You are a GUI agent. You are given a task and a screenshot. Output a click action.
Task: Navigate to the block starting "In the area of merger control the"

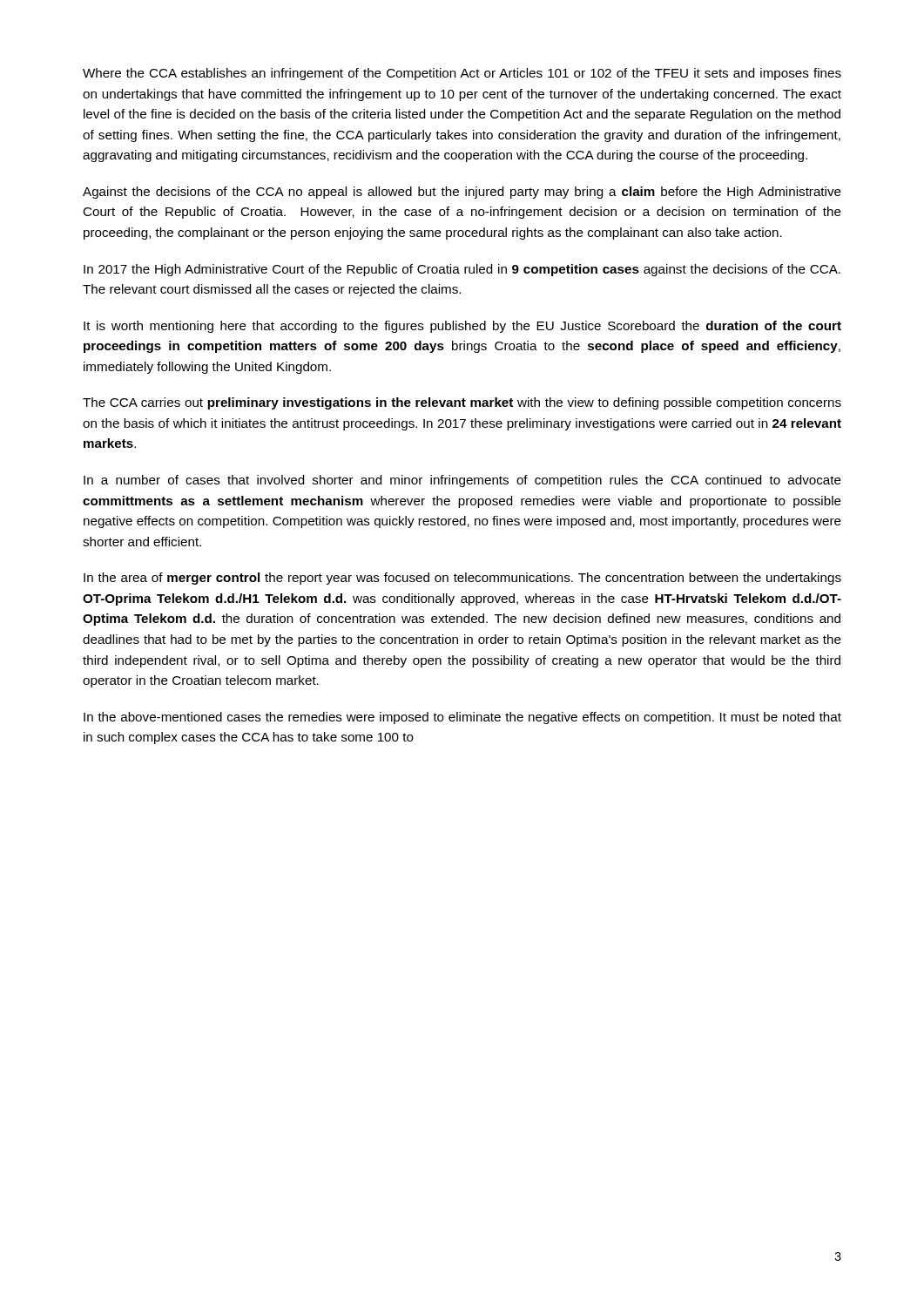(x=462, y=629)
